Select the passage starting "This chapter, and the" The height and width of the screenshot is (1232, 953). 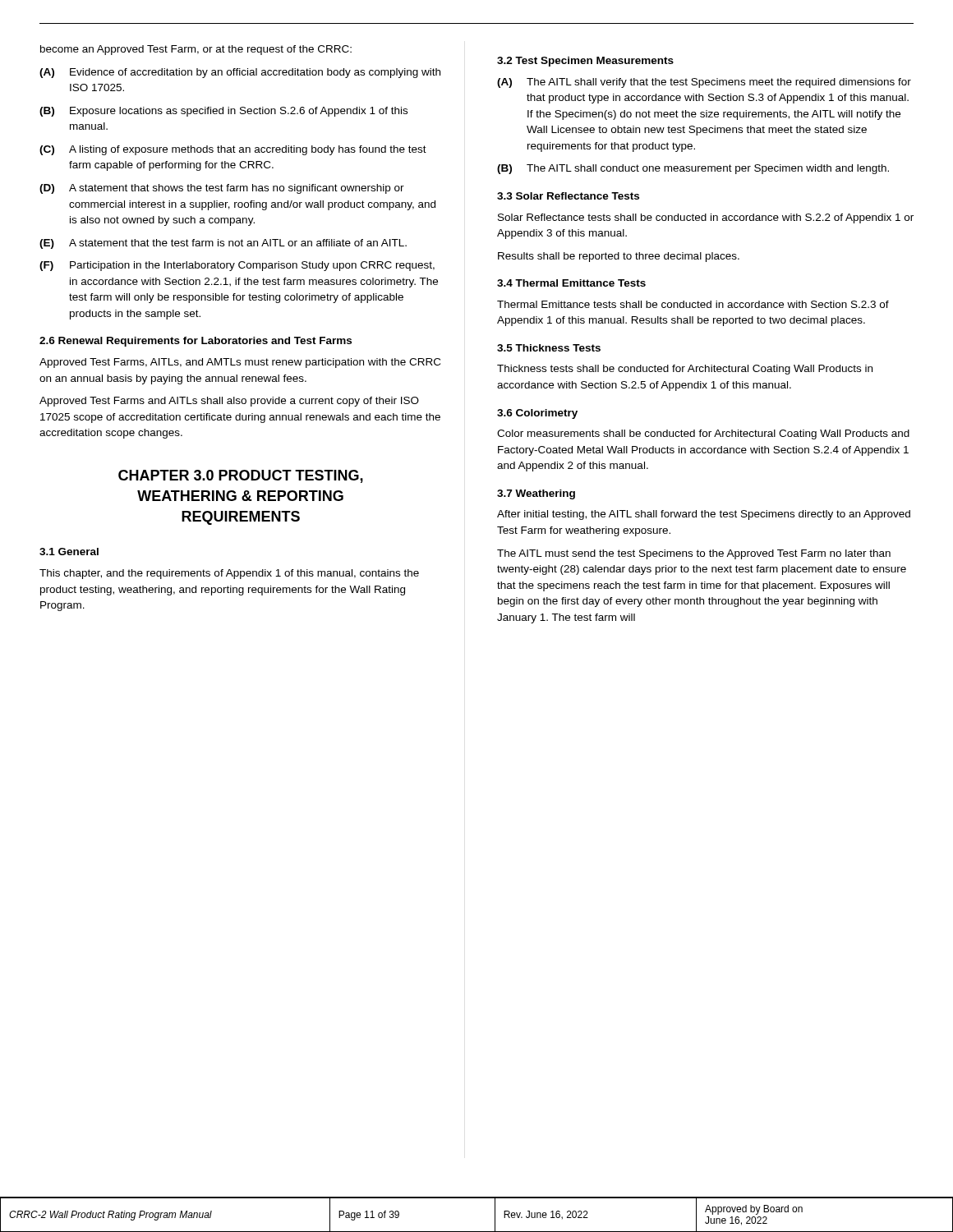click(x=241, y=589)
